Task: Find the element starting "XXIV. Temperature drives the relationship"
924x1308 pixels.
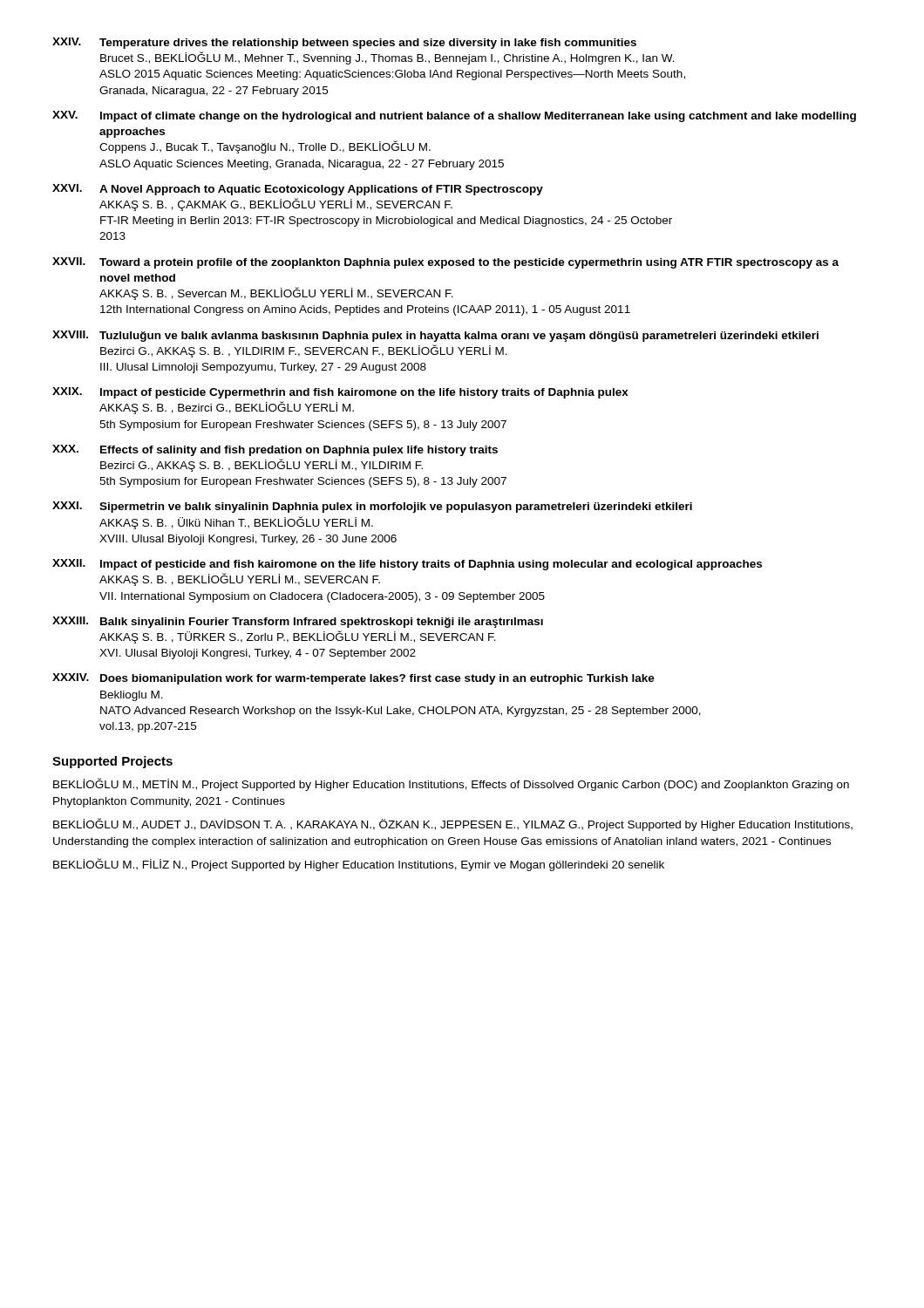Action: pyautogui.click(x=462, y=67)
